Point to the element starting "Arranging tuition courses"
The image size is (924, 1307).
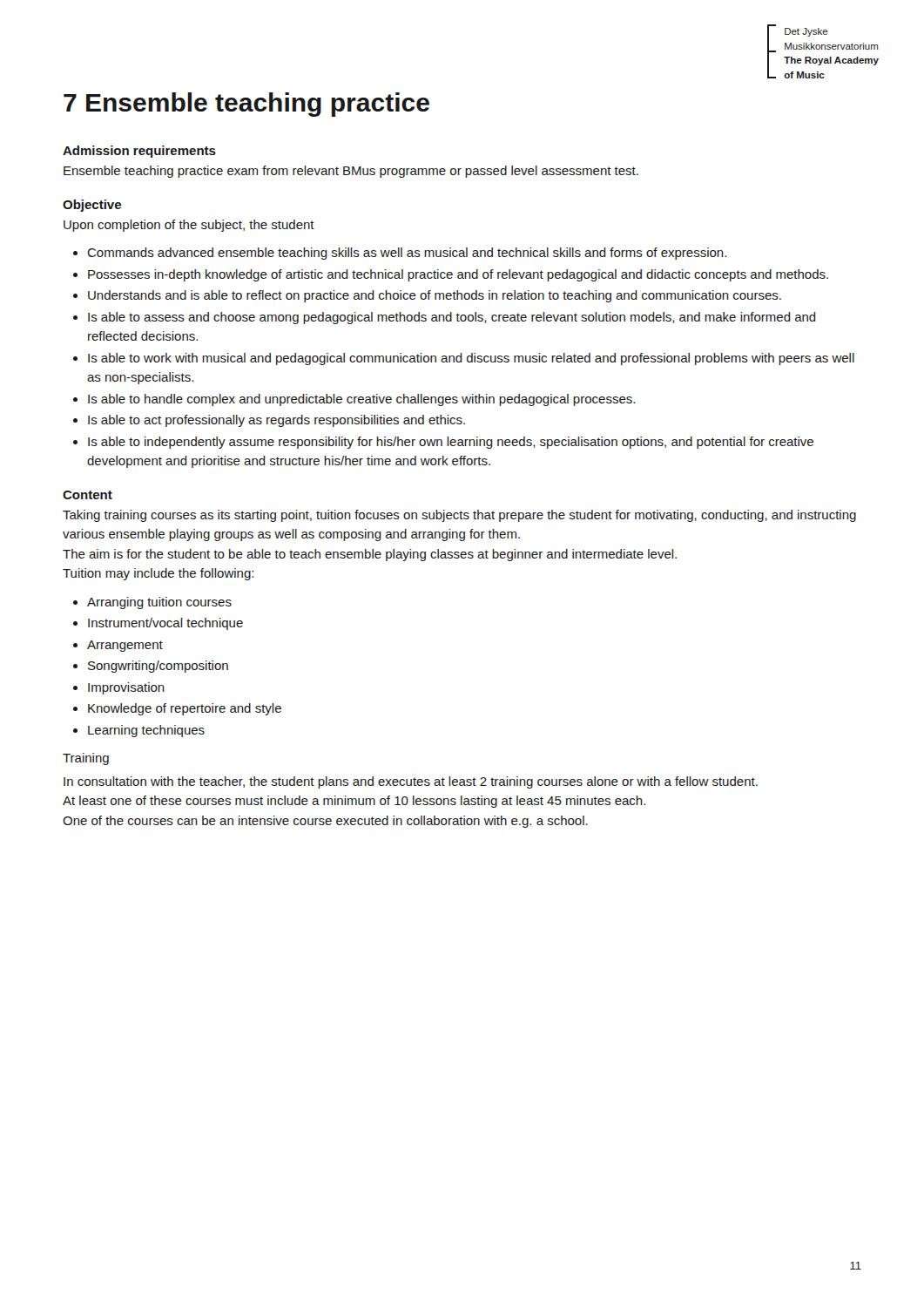[x=159, y=601]
